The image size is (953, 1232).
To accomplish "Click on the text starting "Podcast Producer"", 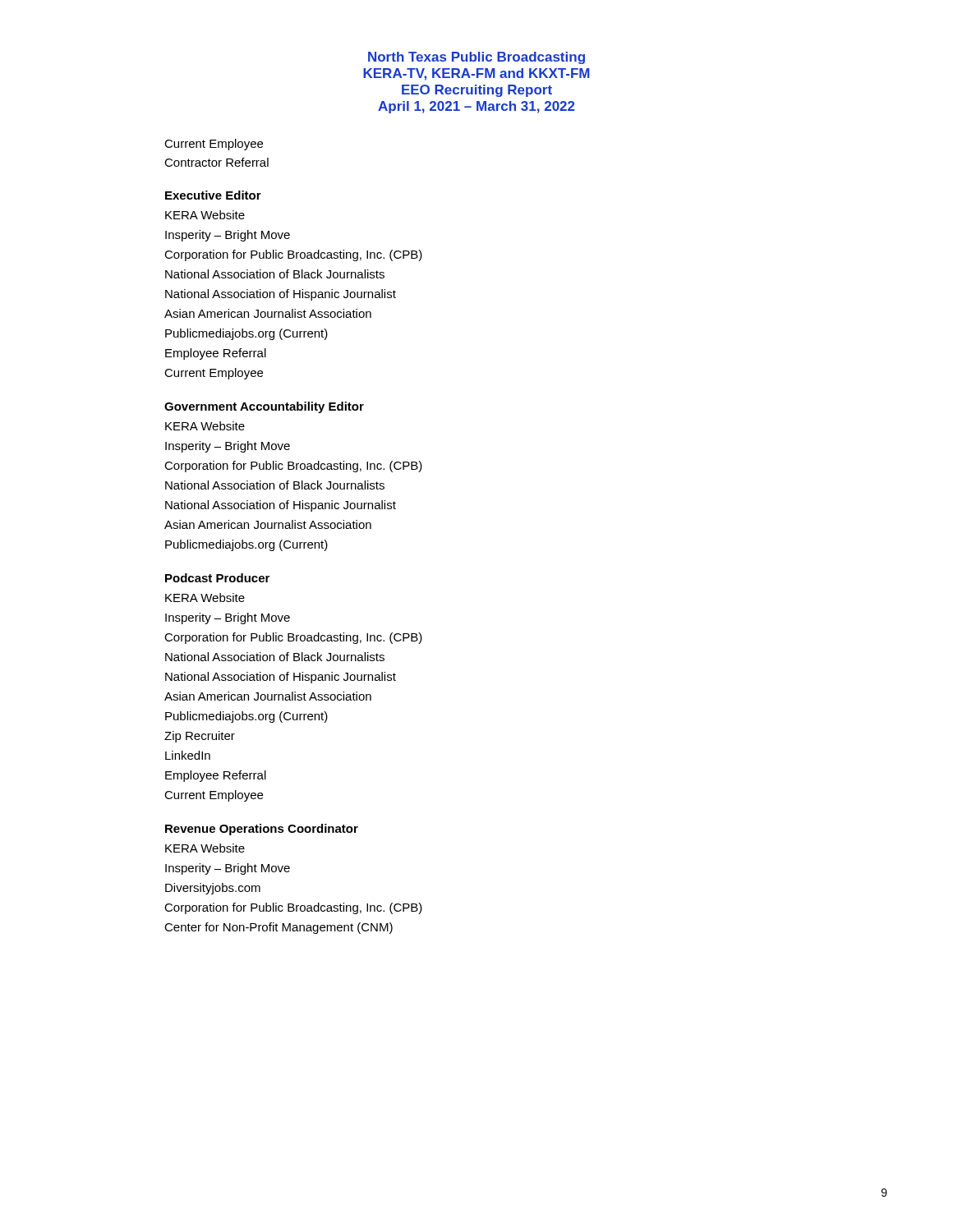I will click(217, 578).
